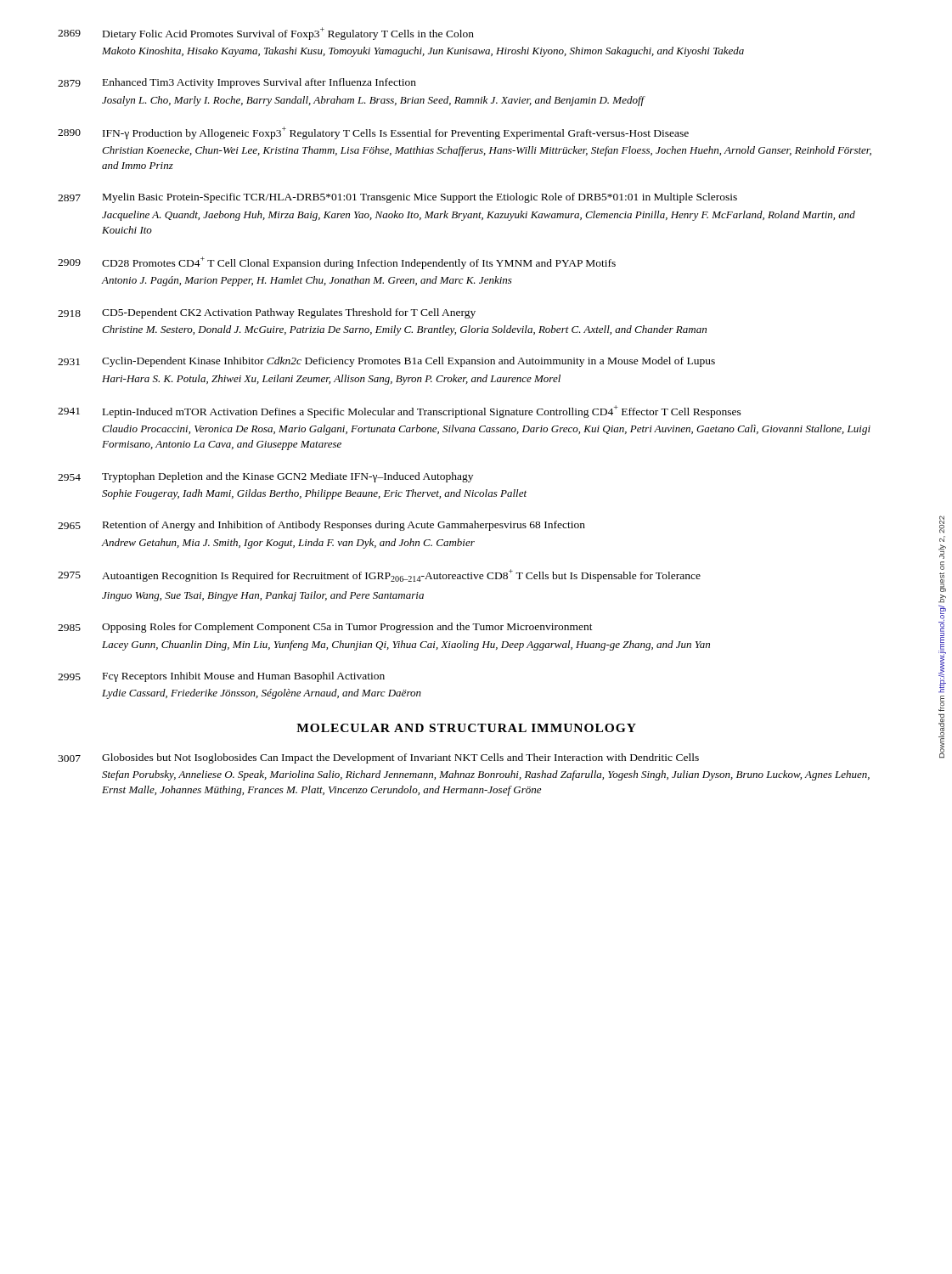Select the element starting "2909 CD28 Promotes CD4+"
The height and width of the screenshot is (1274, 952).
click(467, 271)
